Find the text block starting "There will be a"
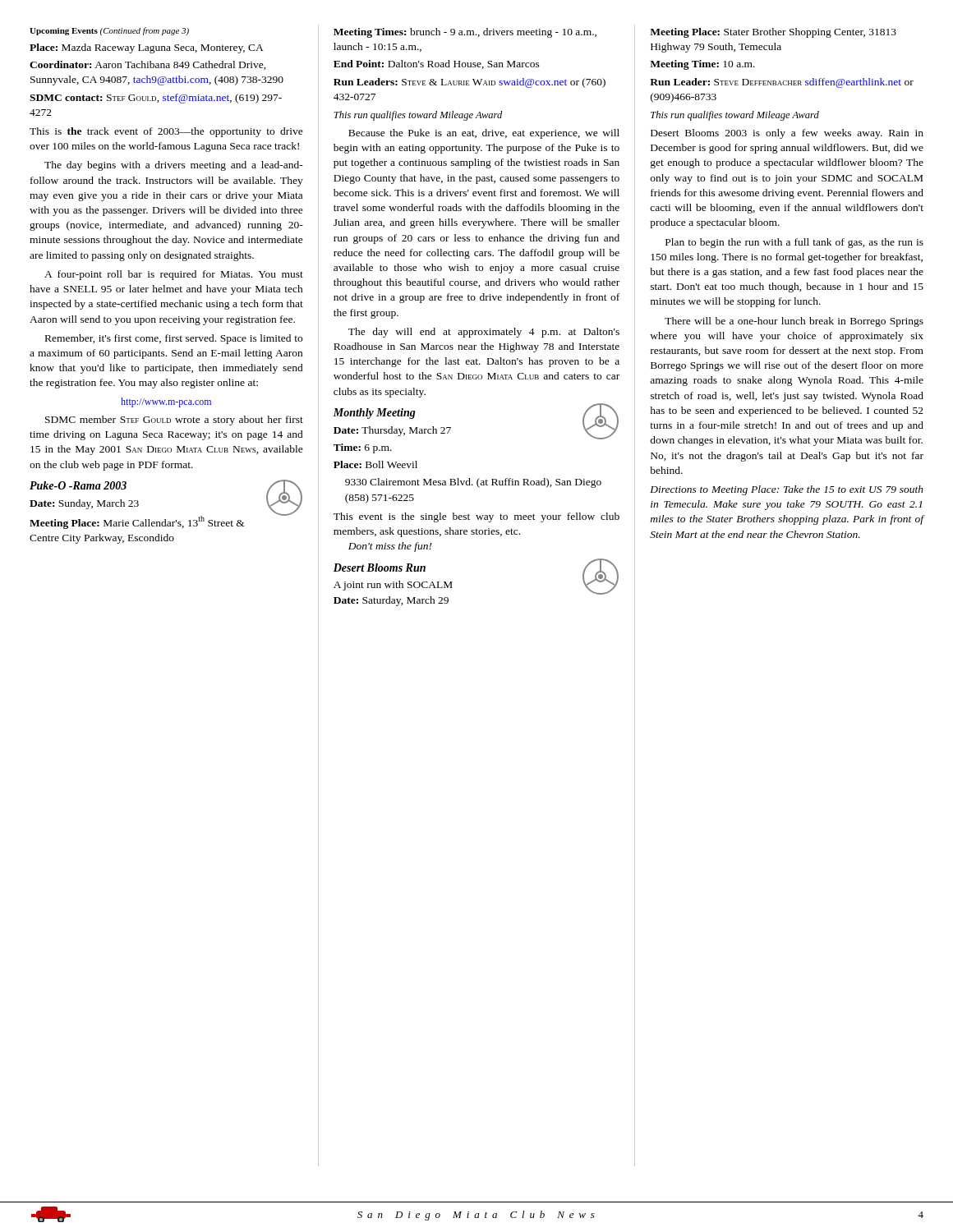The image size is (953, 1232). click(787, 396)
